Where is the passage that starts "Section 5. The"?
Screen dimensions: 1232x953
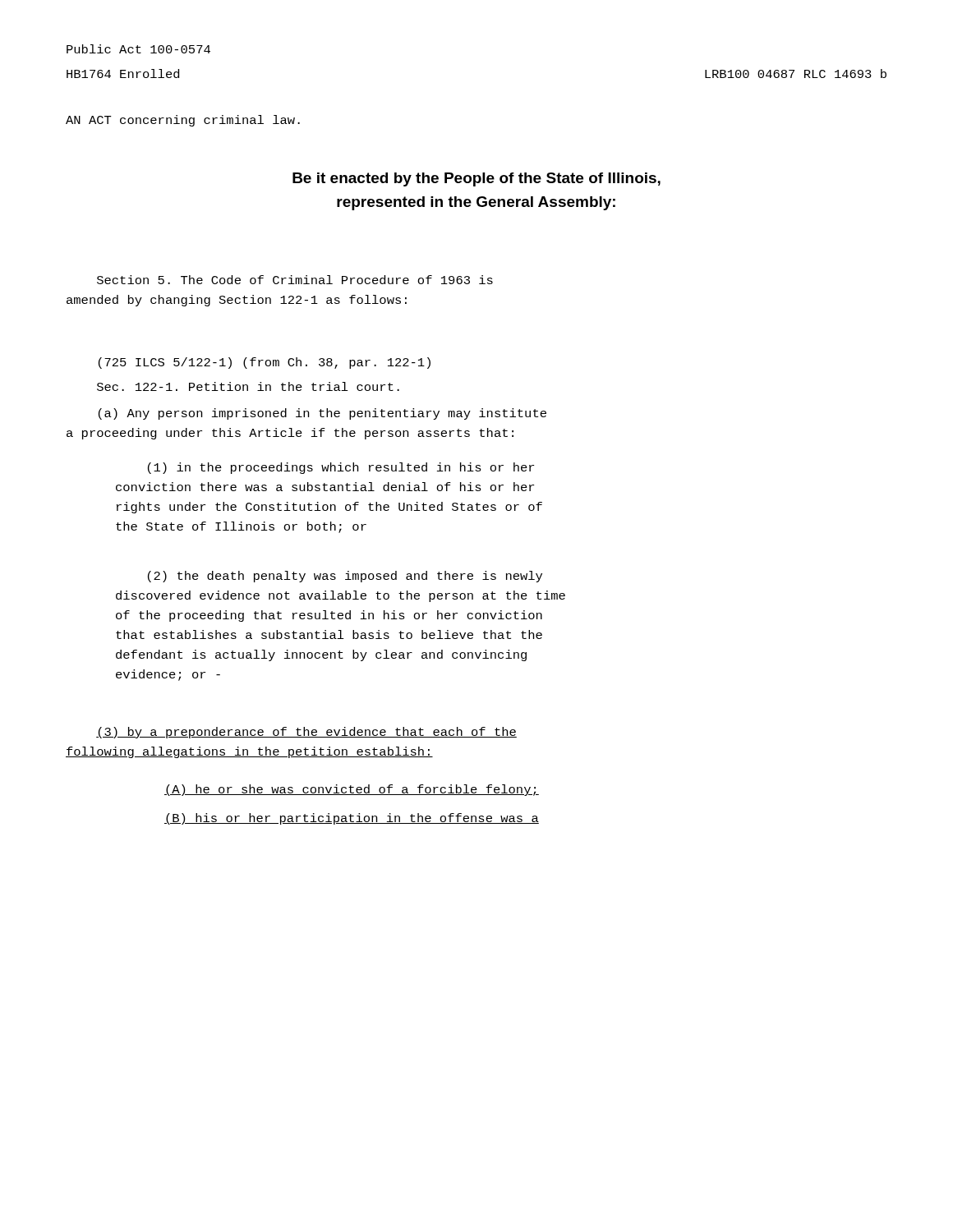tap(280, 291)
